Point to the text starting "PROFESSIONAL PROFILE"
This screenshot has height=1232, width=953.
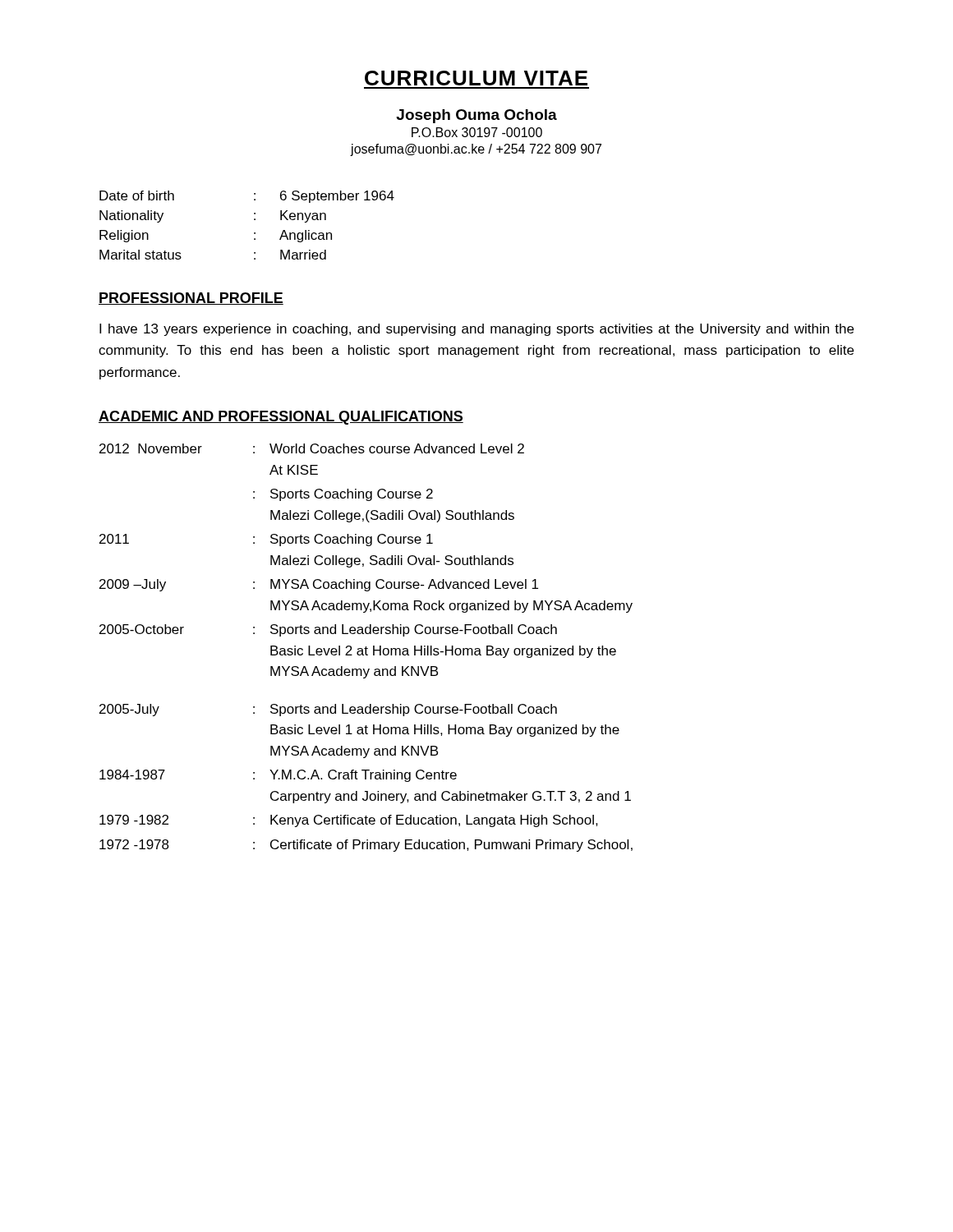pyautogui.click(x=191, y=298)
